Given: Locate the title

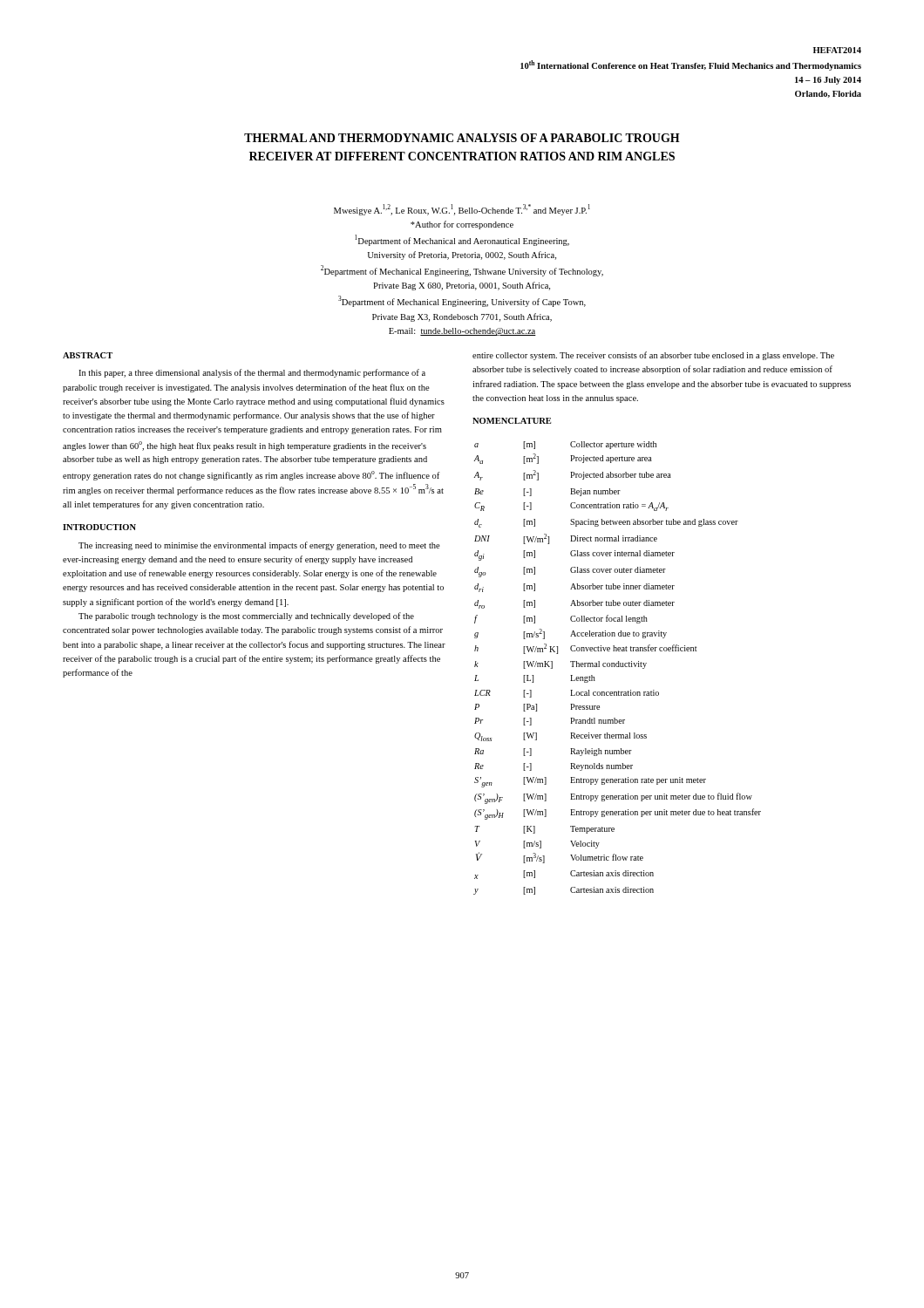Looking at the screenshot, I should (462, 147).
